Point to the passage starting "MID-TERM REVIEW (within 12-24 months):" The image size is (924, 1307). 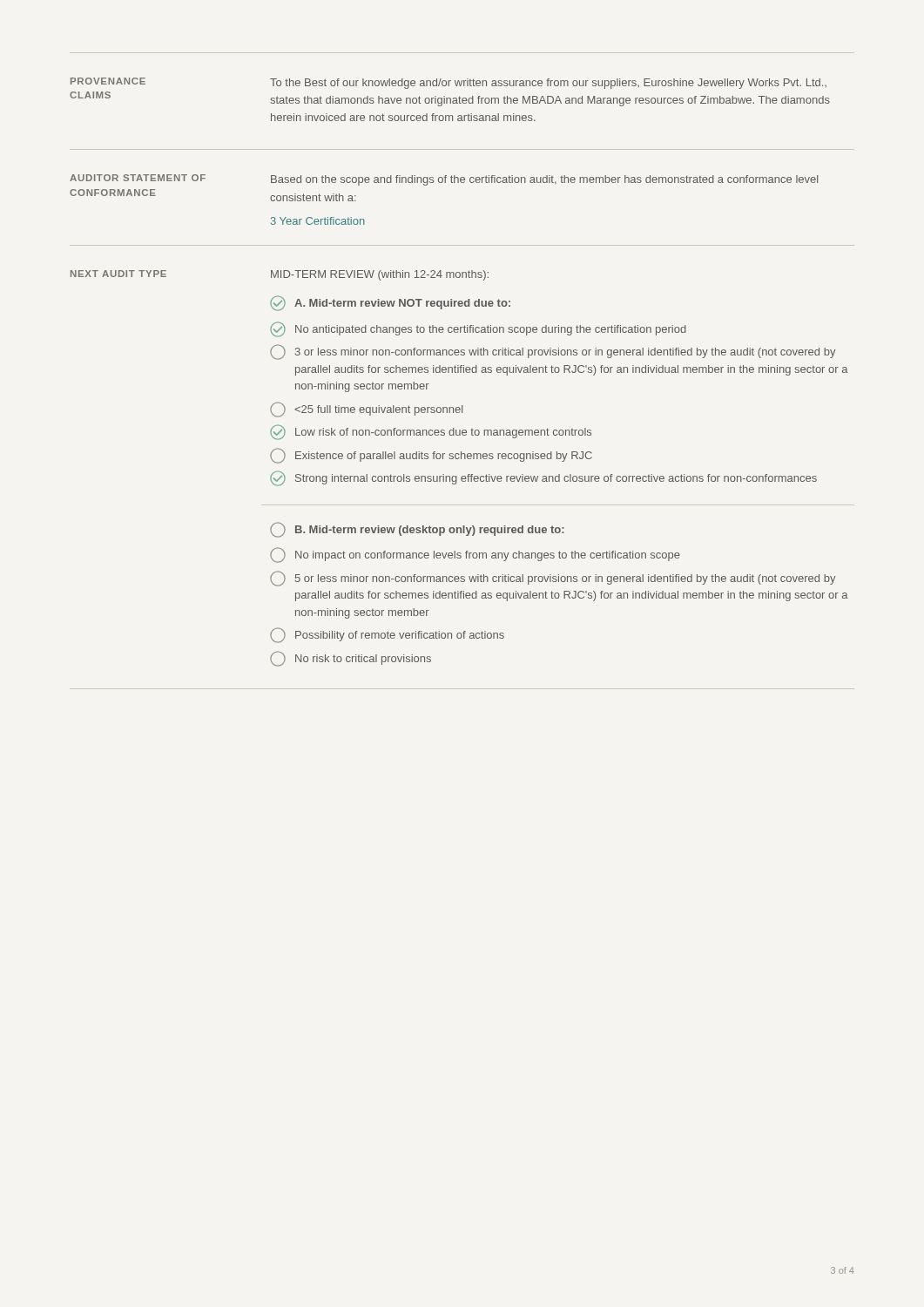click(x=380, y=274)
